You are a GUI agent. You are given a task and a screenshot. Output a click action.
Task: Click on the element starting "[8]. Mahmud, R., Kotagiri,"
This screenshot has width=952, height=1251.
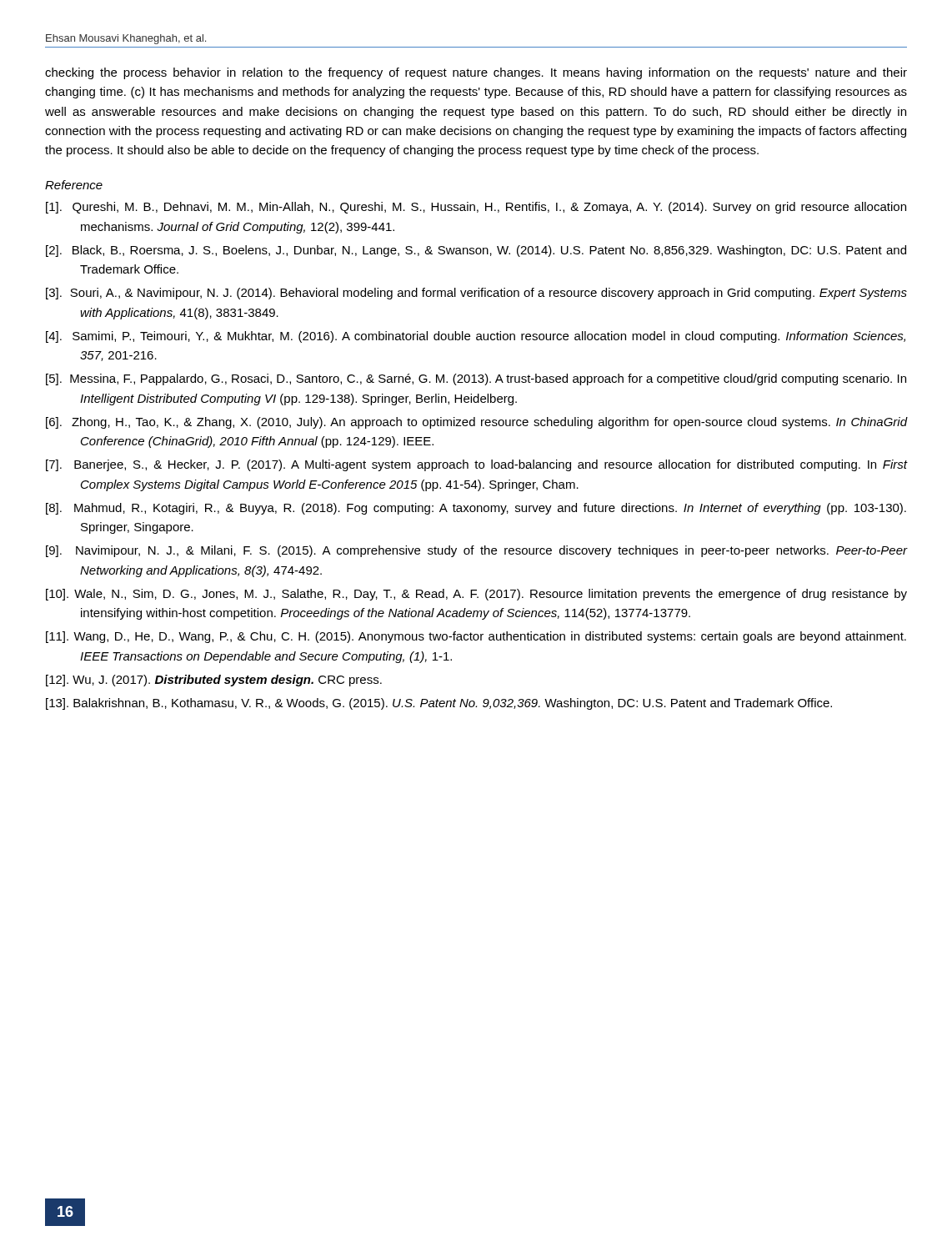click(476, 517)
